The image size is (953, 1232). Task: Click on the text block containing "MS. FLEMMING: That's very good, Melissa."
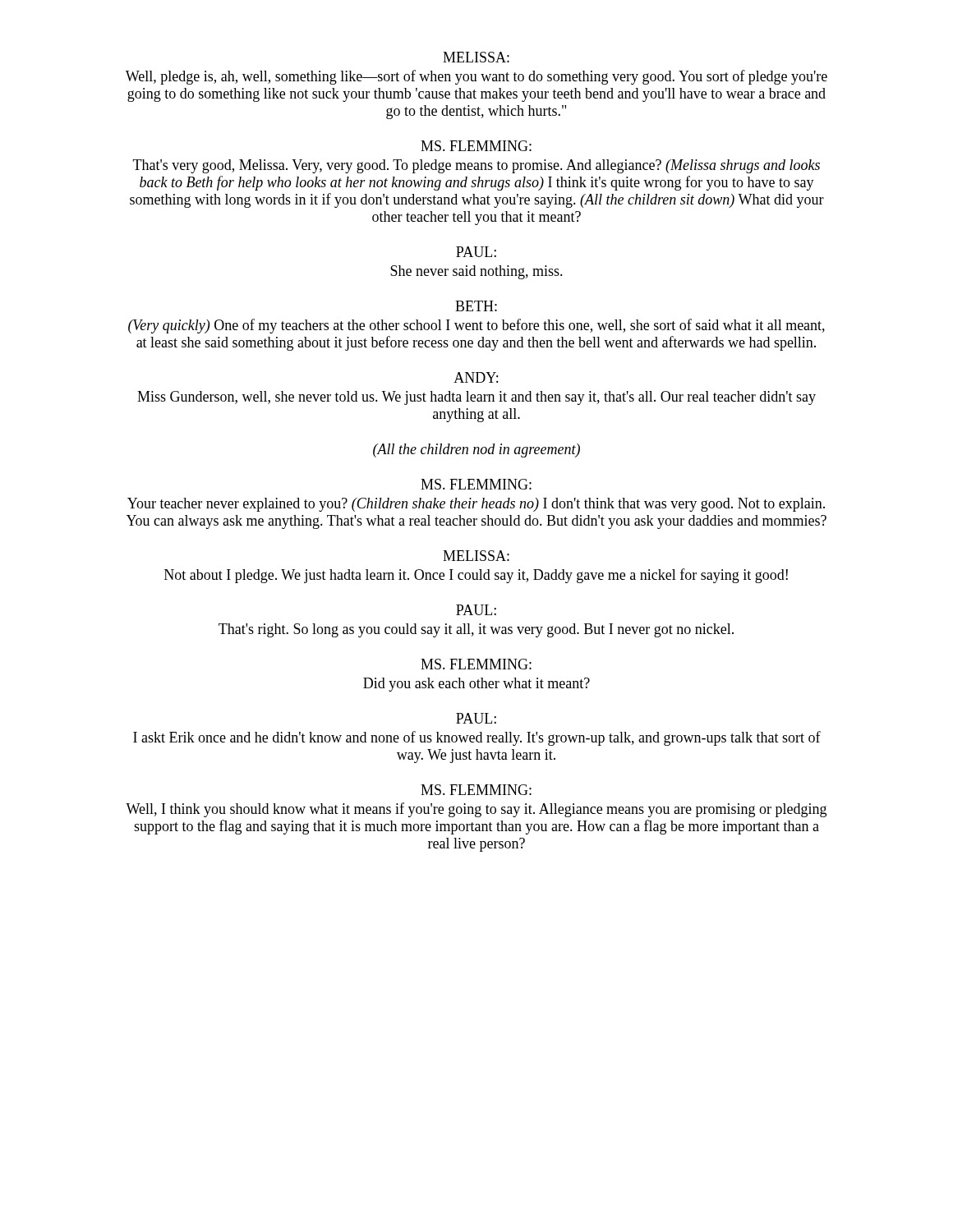(x=476, y=182)
